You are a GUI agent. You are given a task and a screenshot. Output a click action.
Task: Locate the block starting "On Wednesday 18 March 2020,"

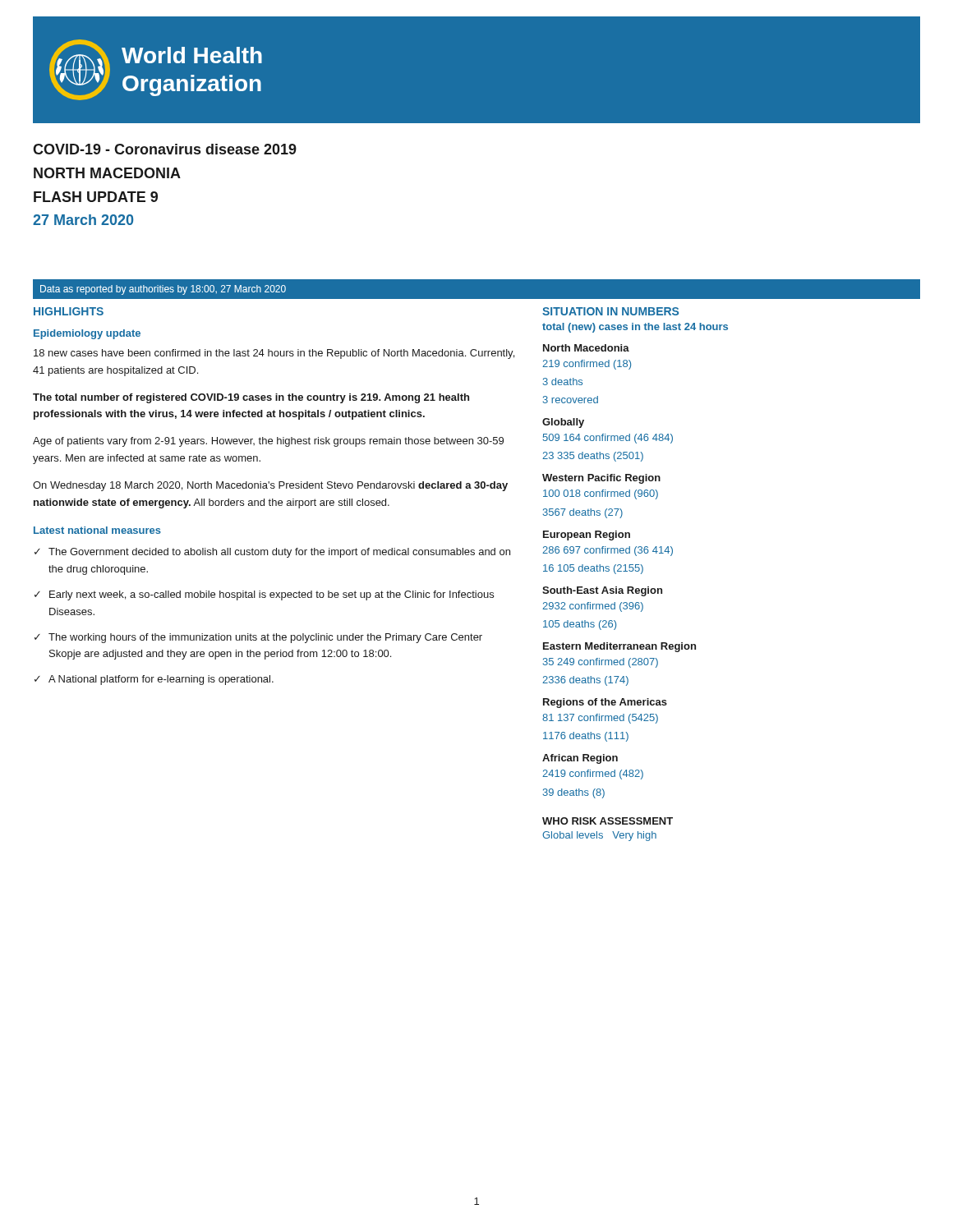click(x=270, y=493)
